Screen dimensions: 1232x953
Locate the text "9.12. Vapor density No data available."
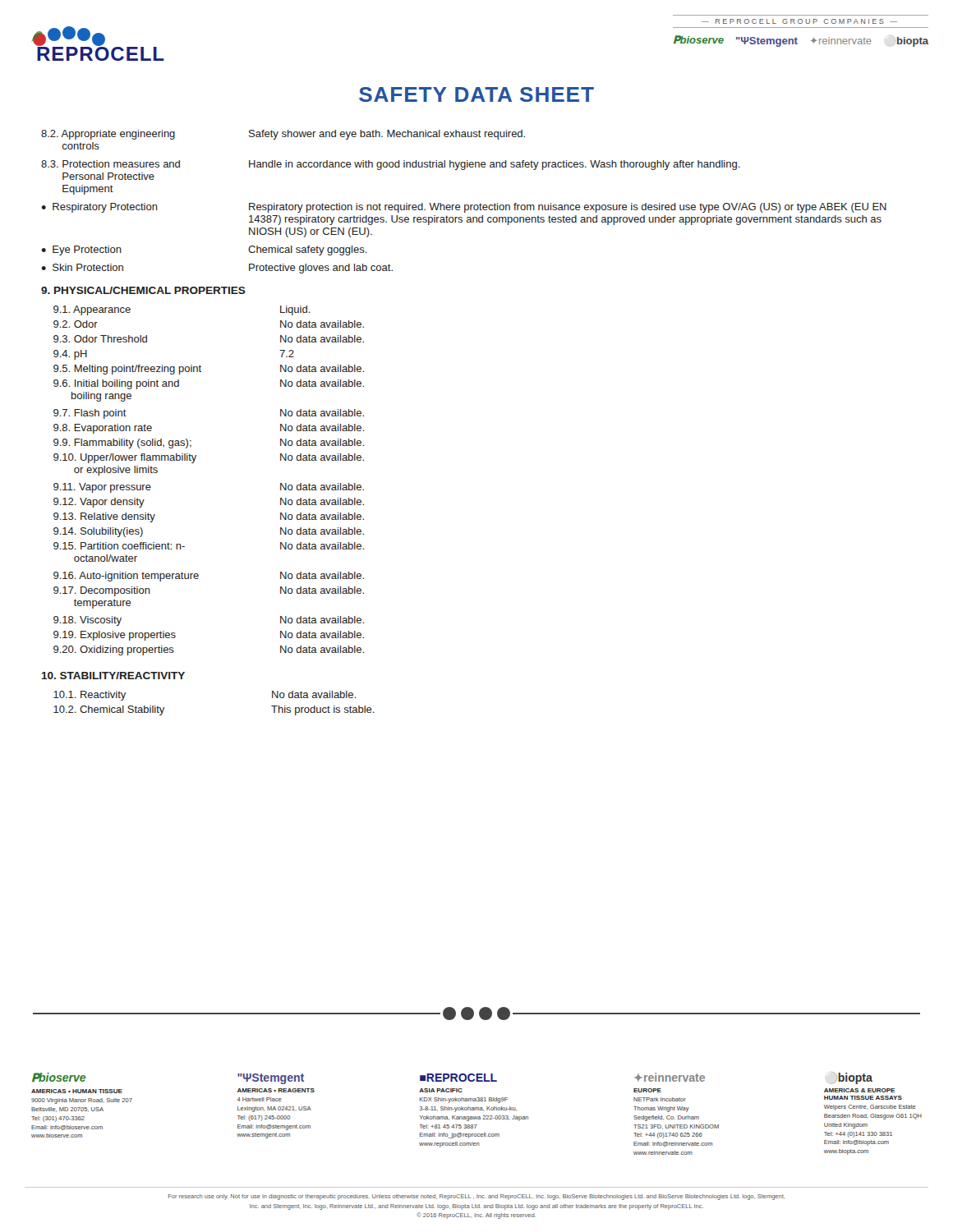tap(106, 502)
